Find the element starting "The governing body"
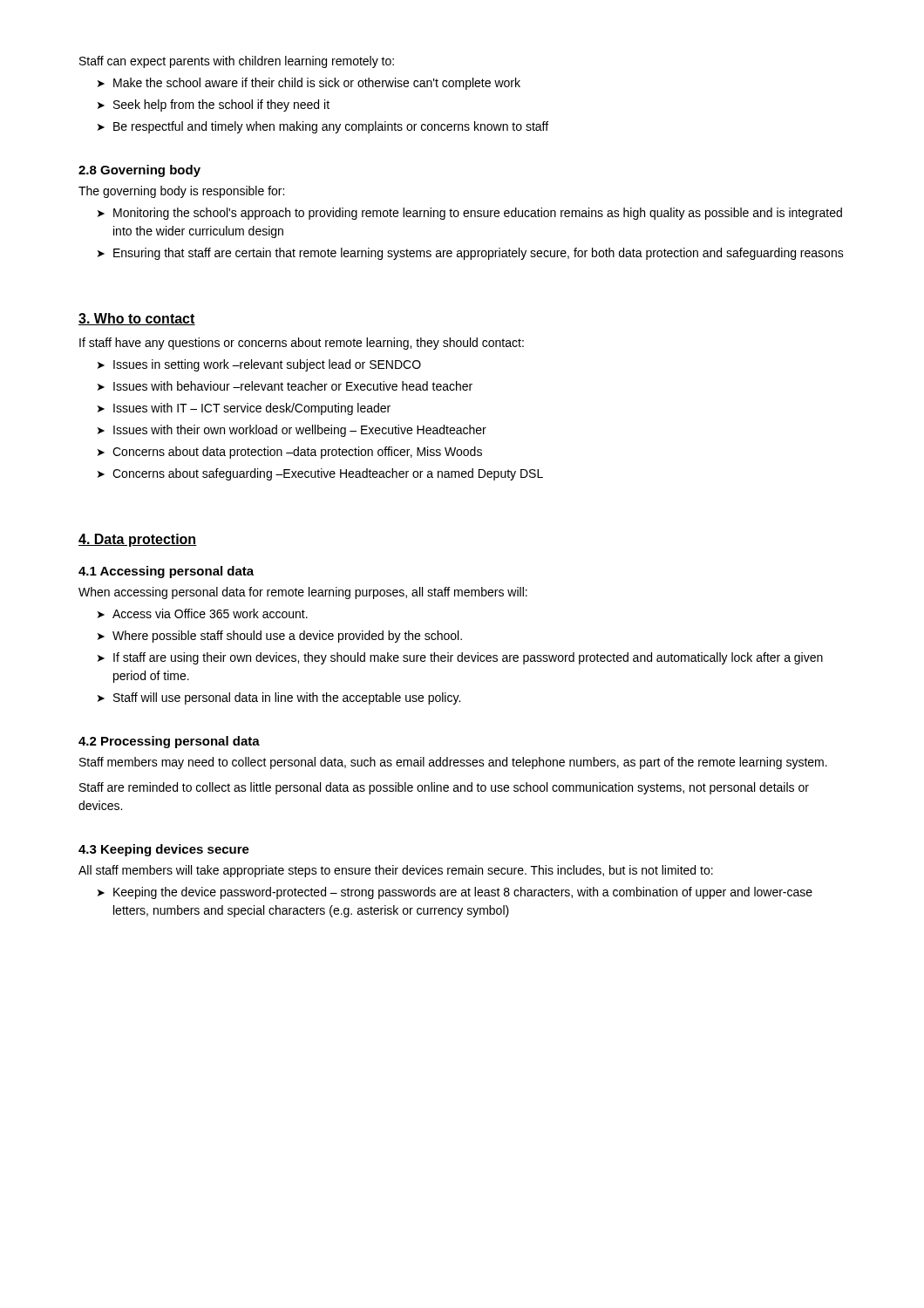This screenshot has height=1308, width=924. click(182, 191)
